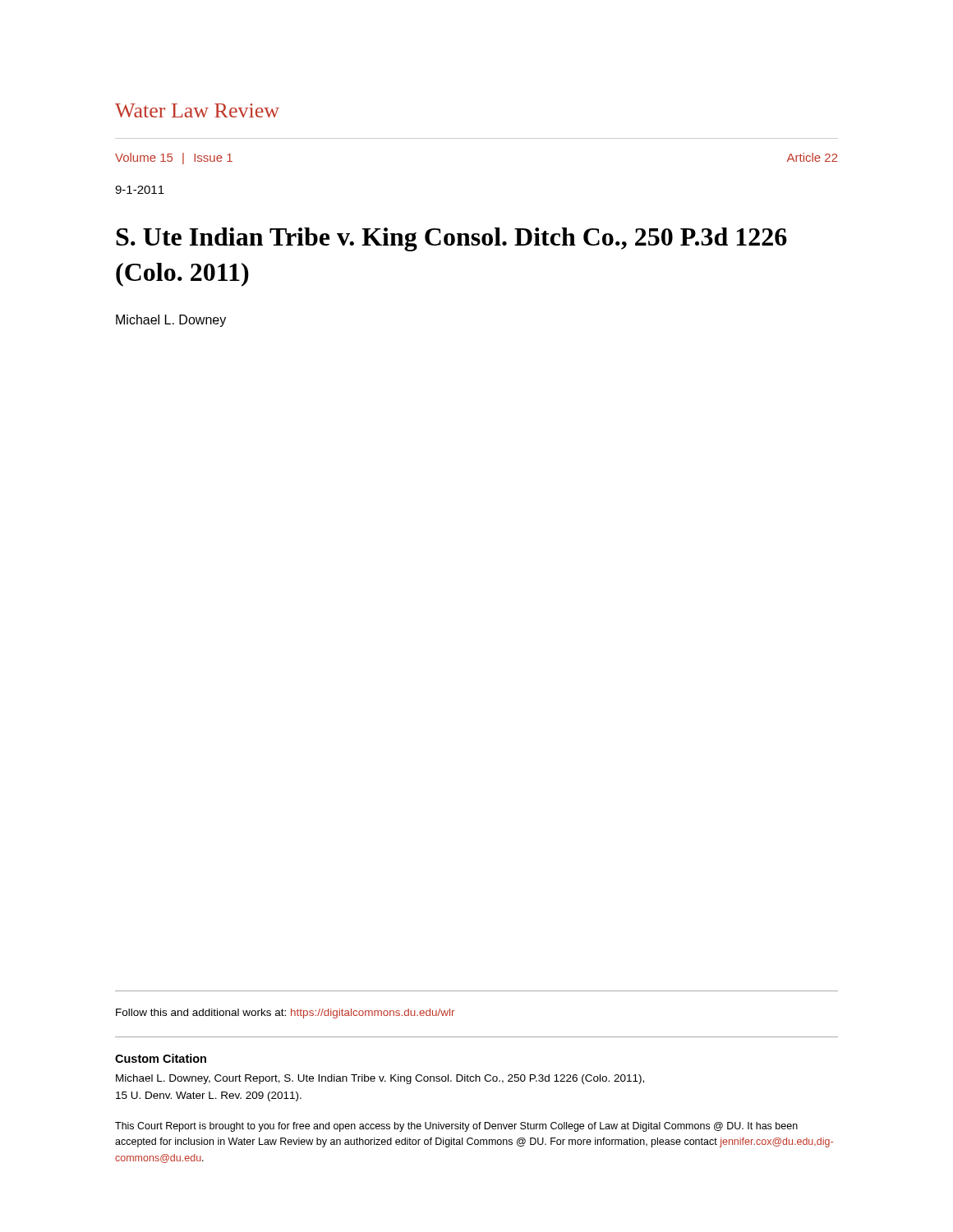Locate the text block that says "Follow this and additional works"
Screen dimensions: 1232x953
285,1014
